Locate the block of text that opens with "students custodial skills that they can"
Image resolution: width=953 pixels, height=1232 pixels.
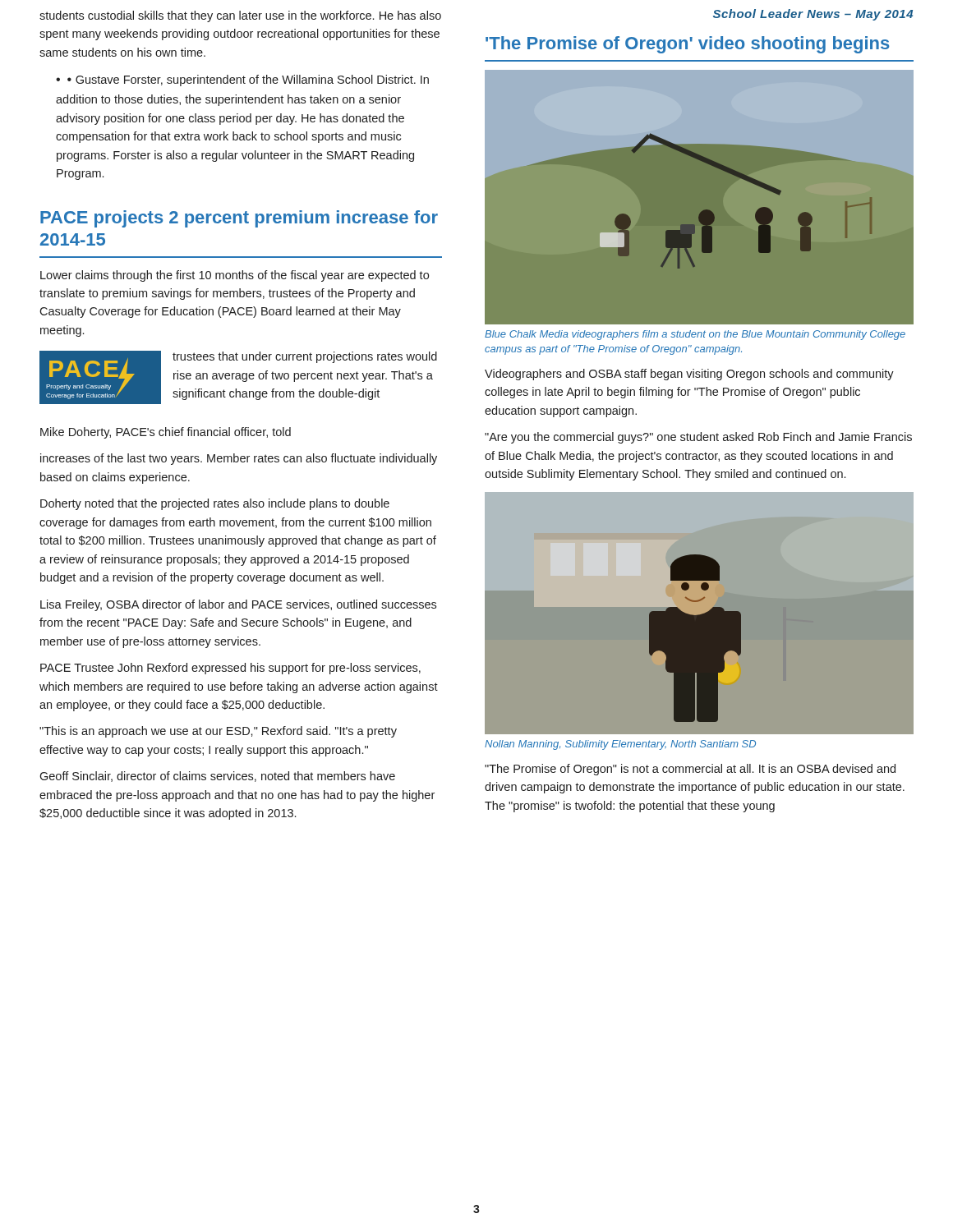click(240, 34)
